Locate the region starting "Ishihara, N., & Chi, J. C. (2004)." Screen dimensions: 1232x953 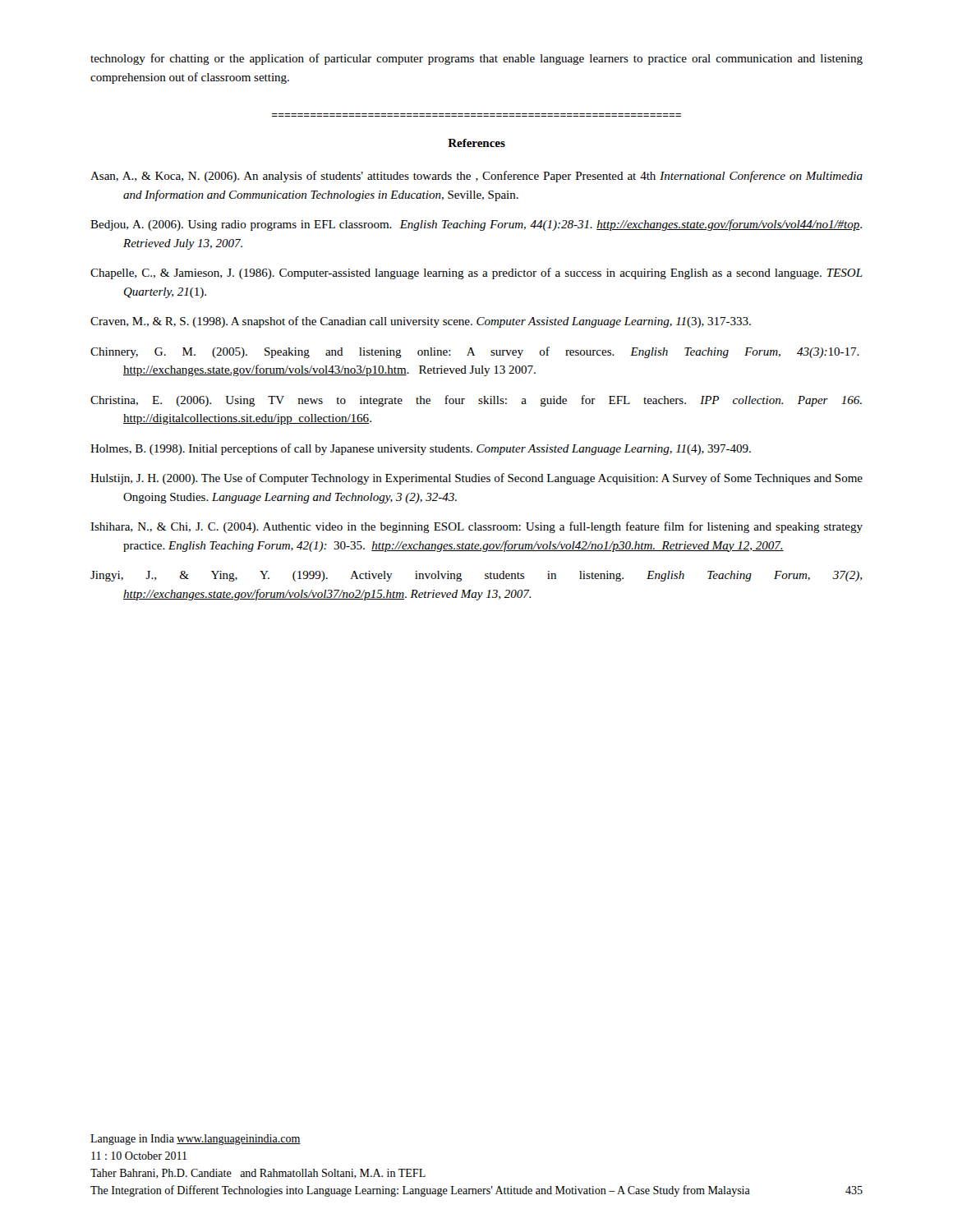pos(476,536)
